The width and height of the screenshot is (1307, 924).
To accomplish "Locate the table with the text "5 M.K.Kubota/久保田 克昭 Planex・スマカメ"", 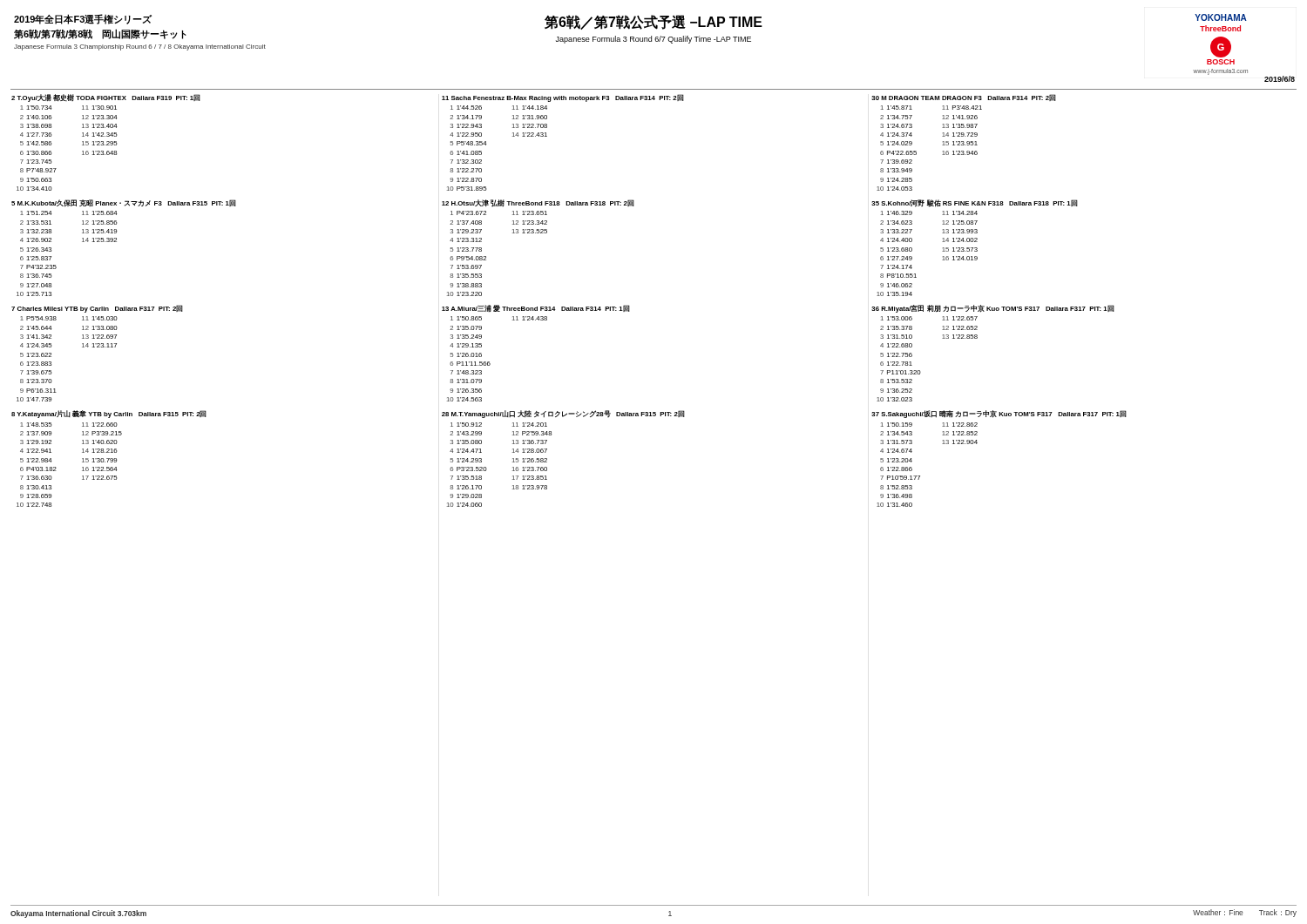I will pyautogui.click(x=223, y=249).
